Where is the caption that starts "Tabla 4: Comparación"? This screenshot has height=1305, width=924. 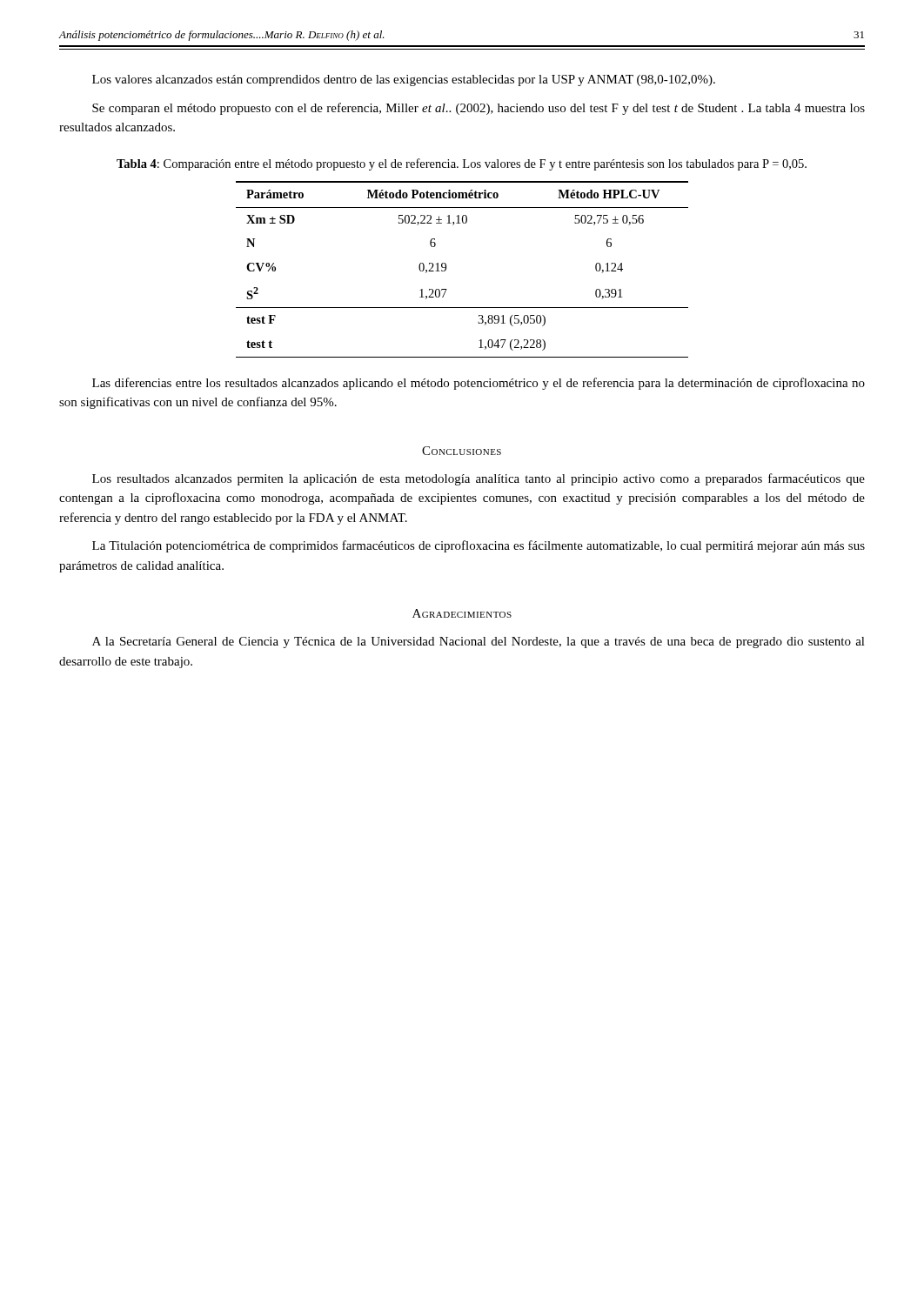click(x=462, y=163)
